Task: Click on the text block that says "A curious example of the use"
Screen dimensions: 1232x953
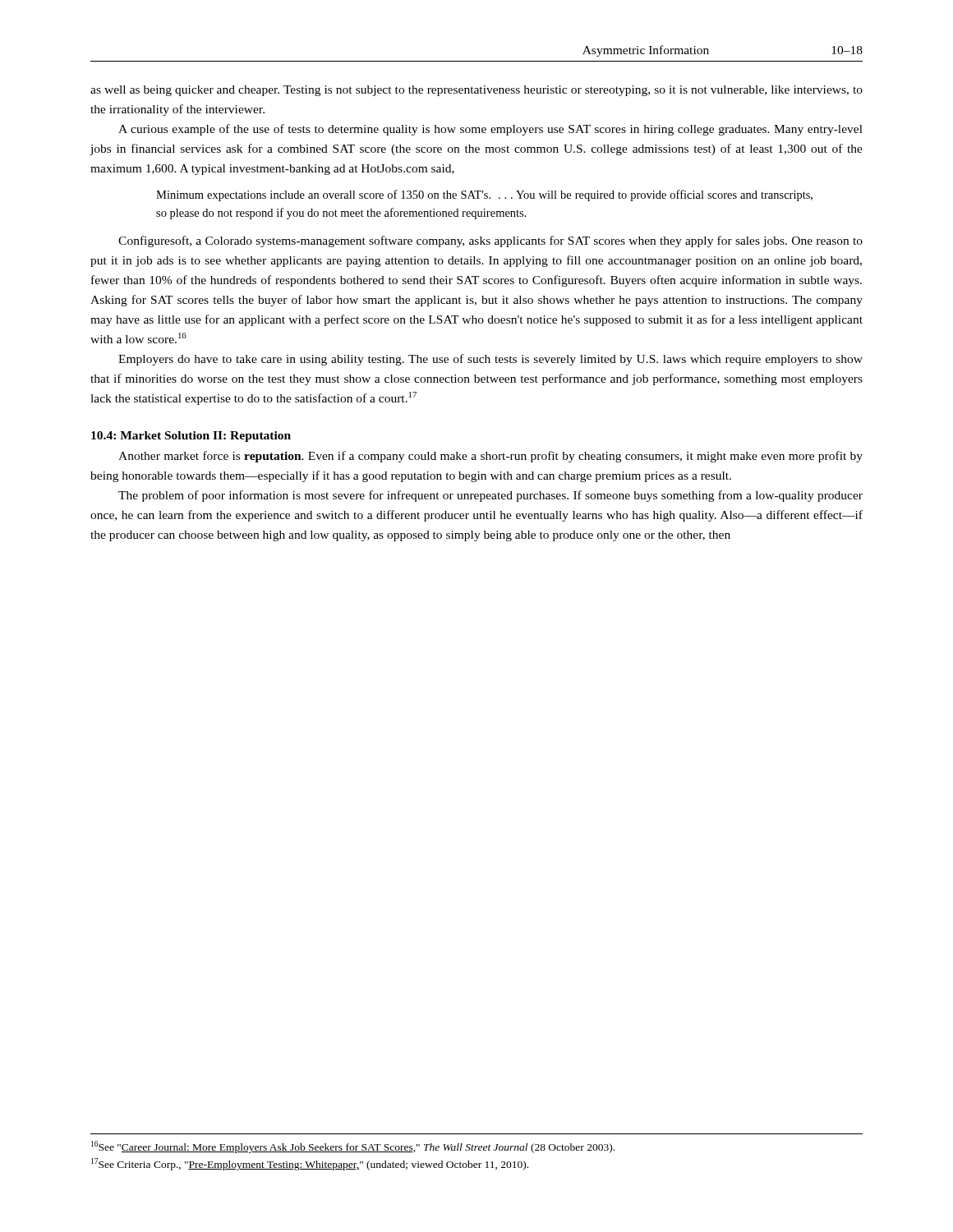Action: [x=476, y=148]
